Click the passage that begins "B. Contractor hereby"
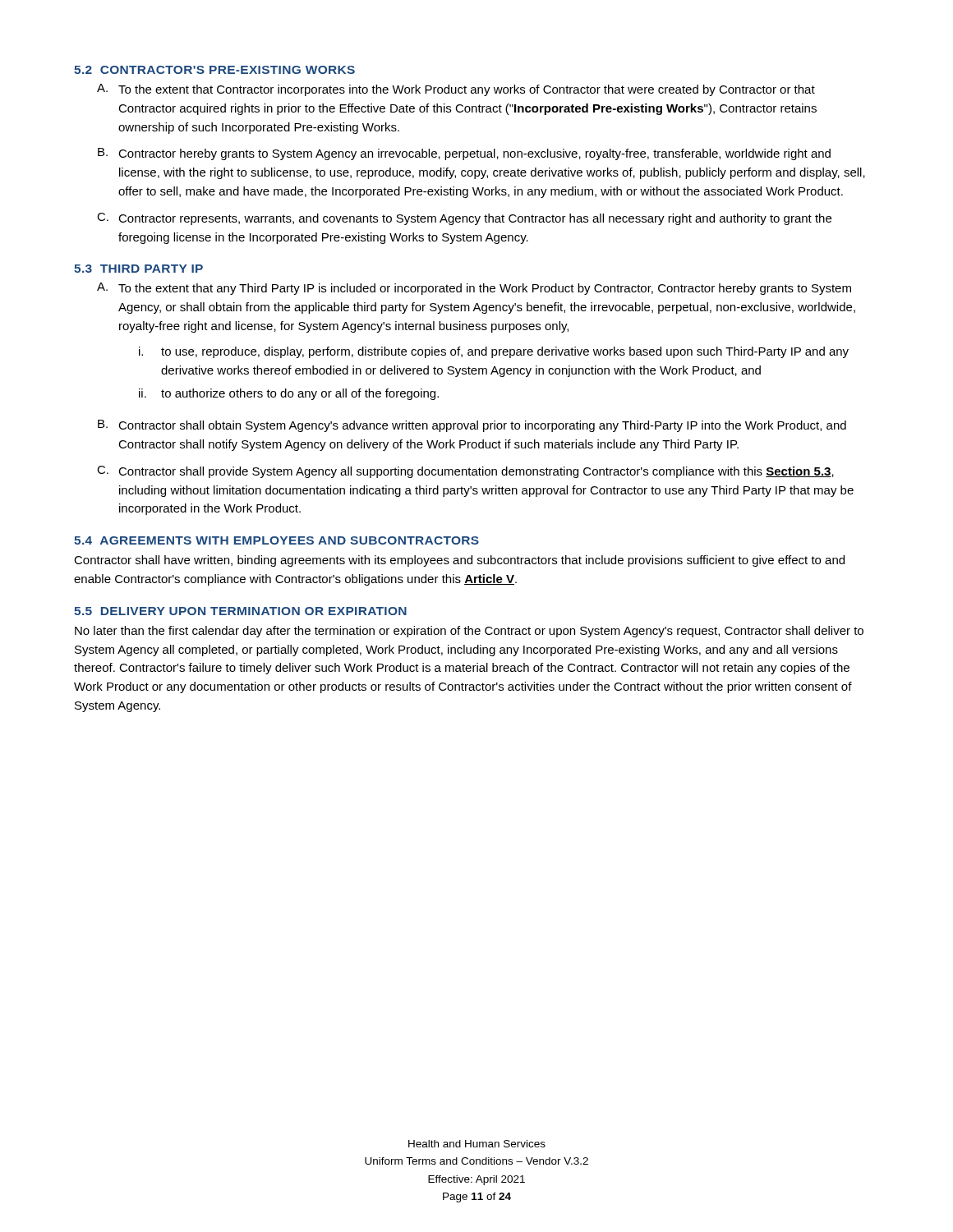This screenshot has width=953, height=1232. coord(484,173)
